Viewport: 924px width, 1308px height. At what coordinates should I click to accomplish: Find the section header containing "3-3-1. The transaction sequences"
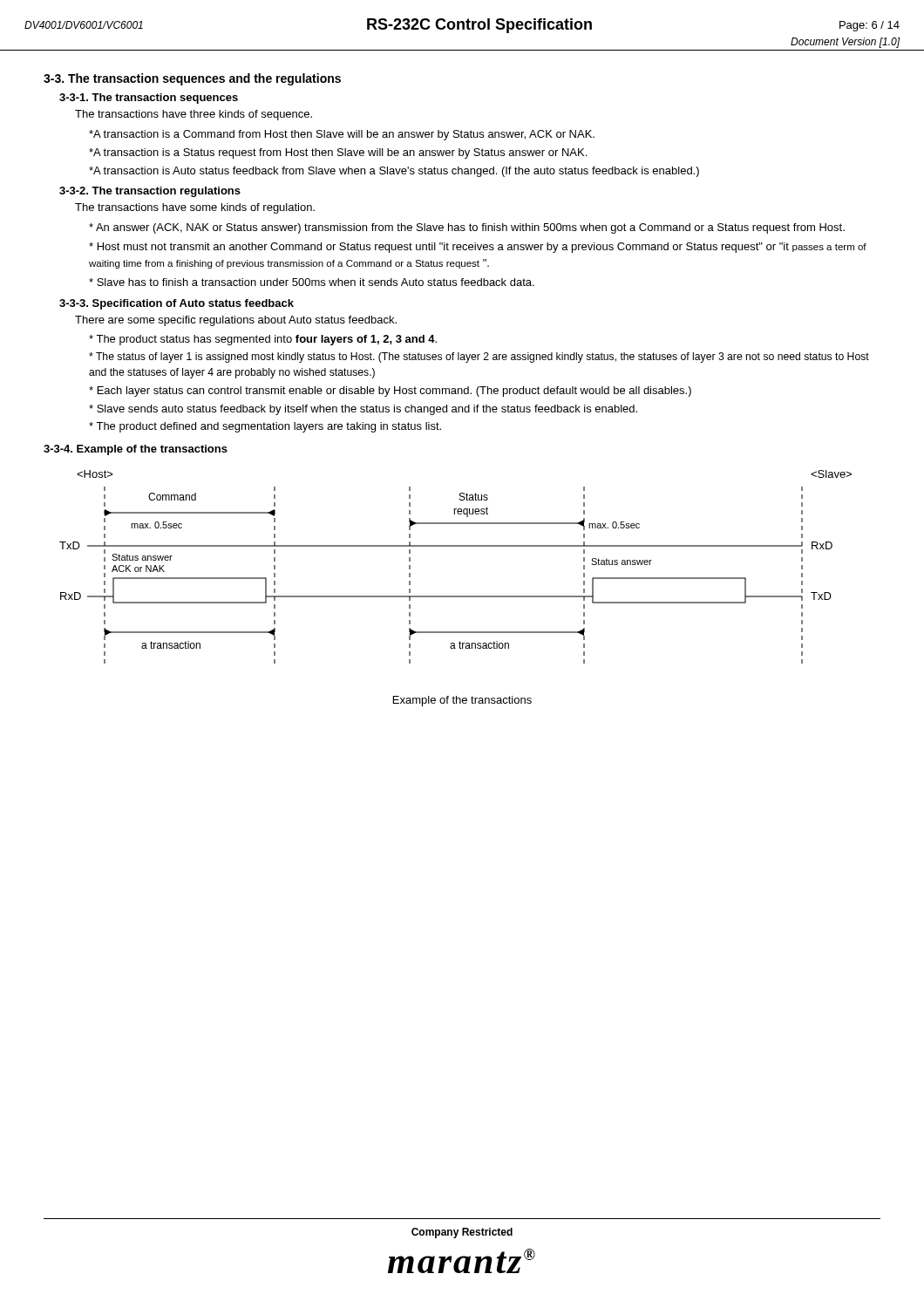149,97
